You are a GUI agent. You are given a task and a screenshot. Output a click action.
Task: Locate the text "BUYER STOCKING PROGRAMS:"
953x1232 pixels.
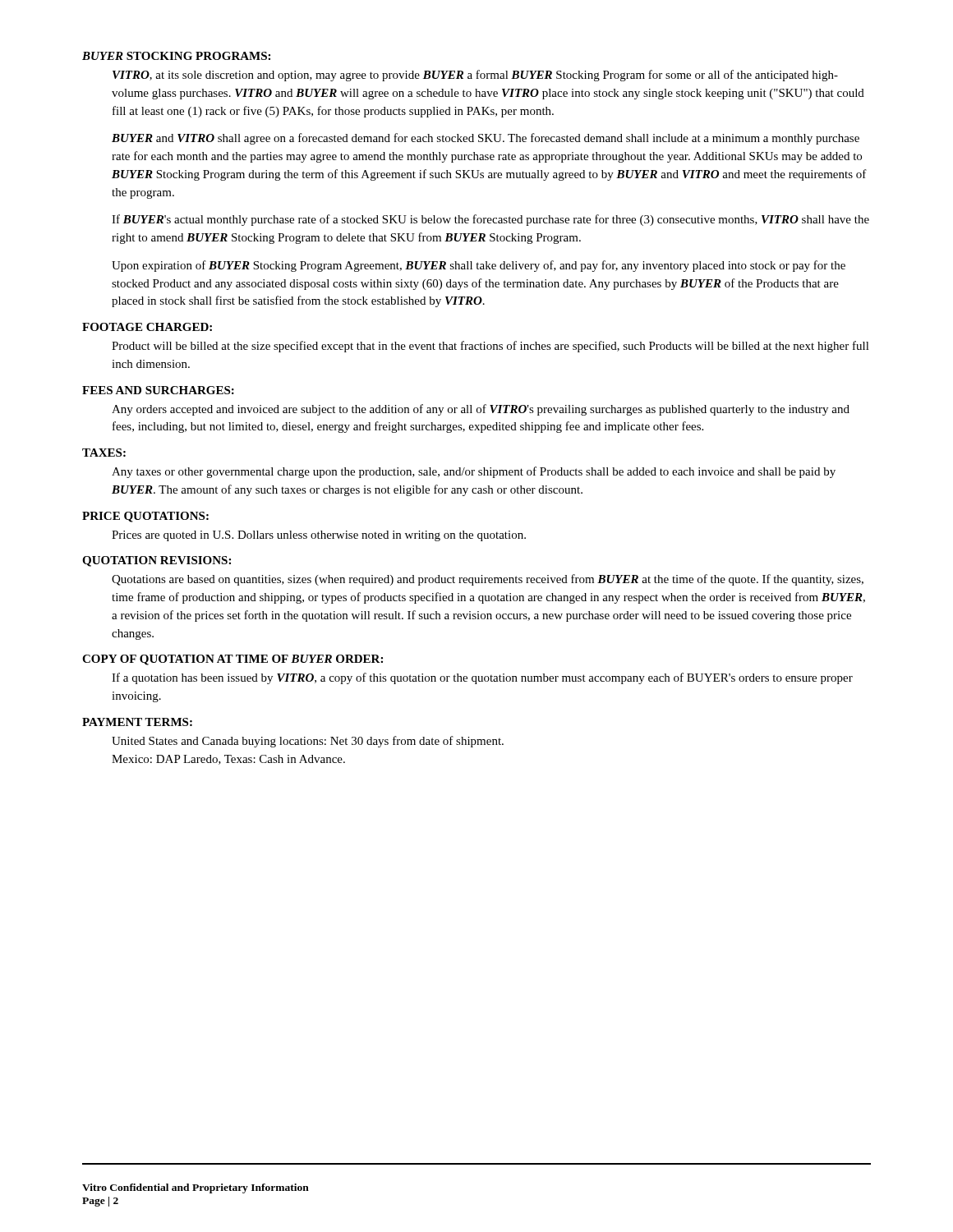177,56
